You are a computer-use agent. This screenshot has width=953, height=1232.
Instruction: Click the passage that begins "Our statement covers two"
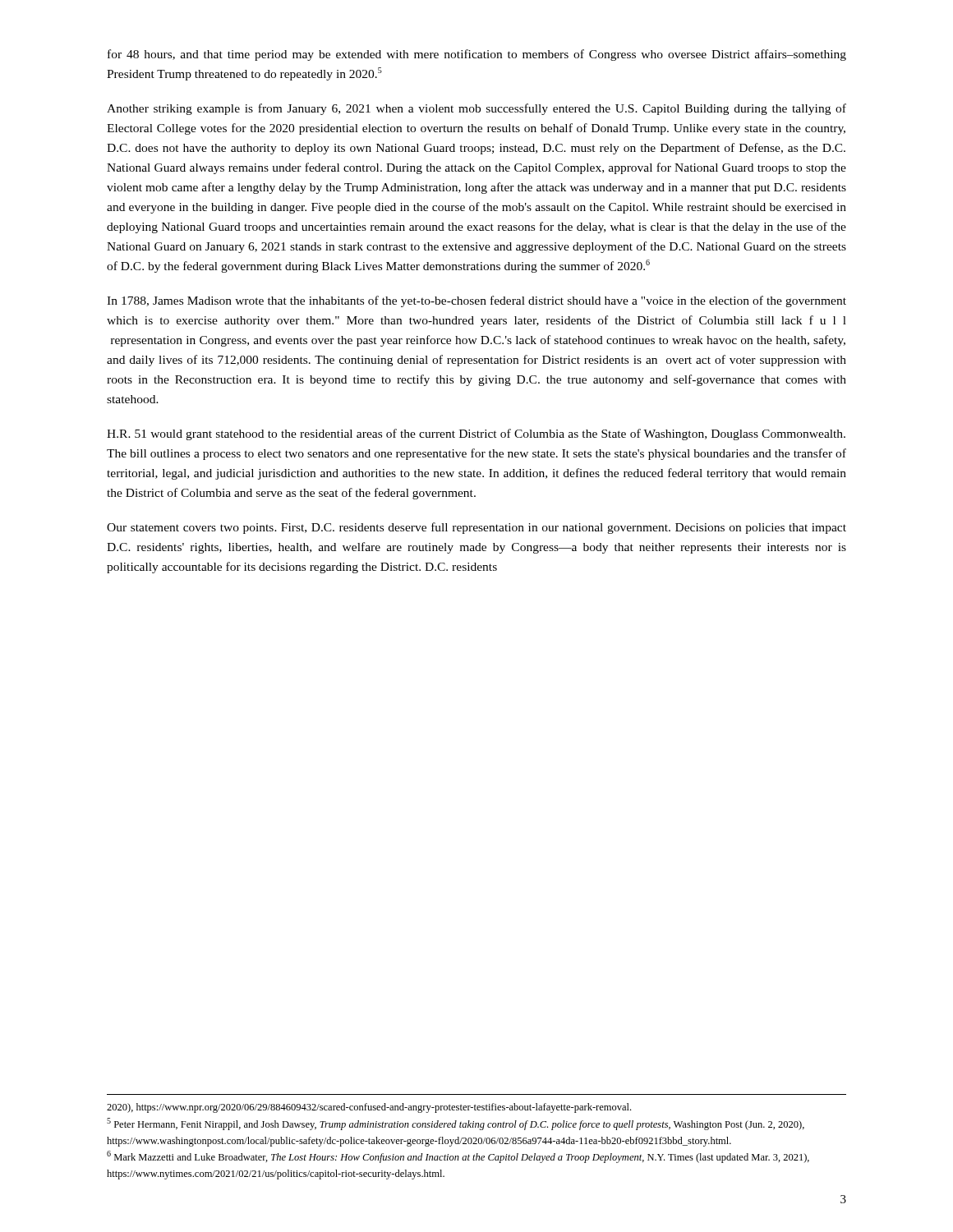[x=476, y=547]
